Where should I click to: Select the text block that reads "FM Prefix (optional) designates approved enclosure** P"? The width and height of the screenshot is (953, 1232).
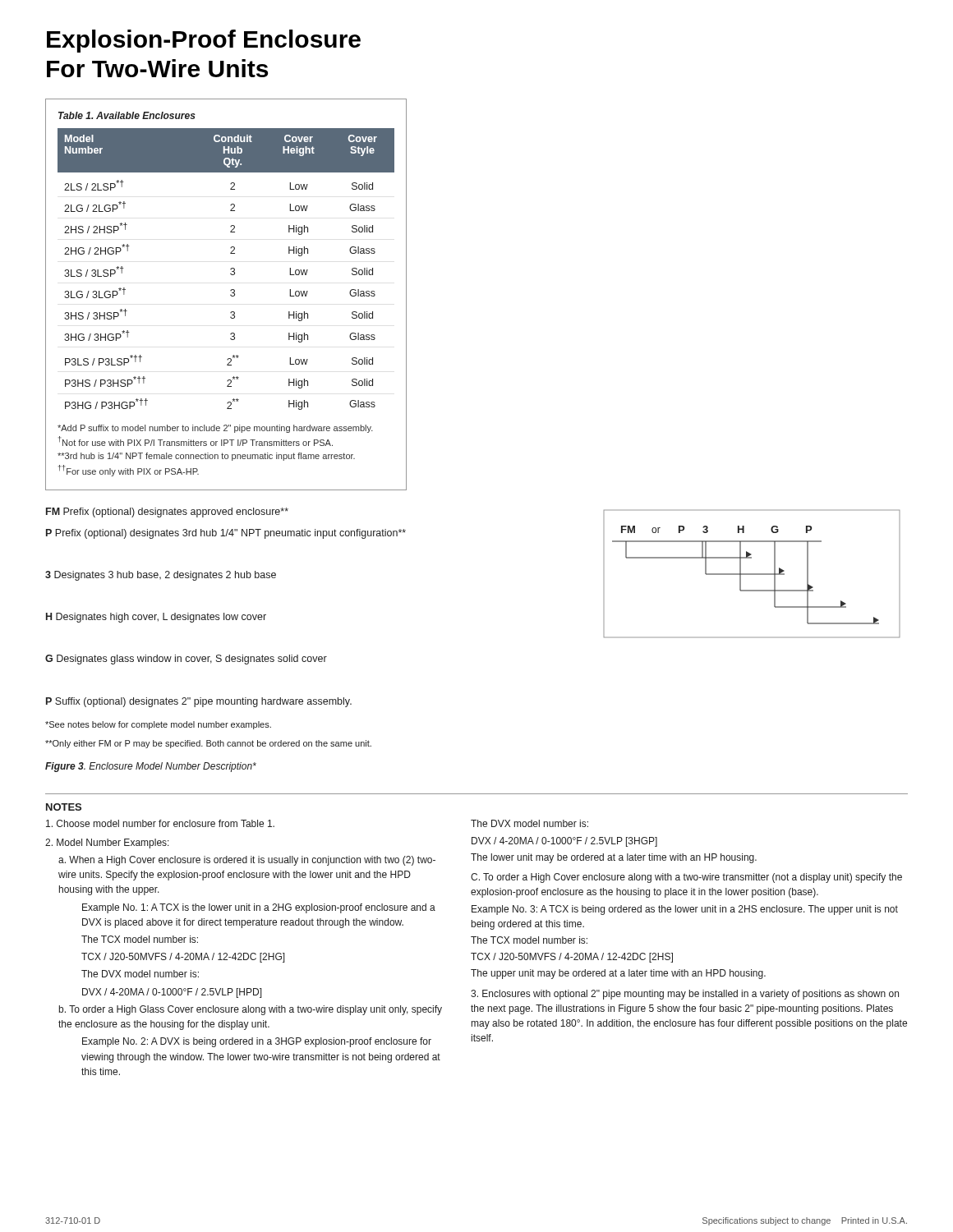tap(167, 513)
